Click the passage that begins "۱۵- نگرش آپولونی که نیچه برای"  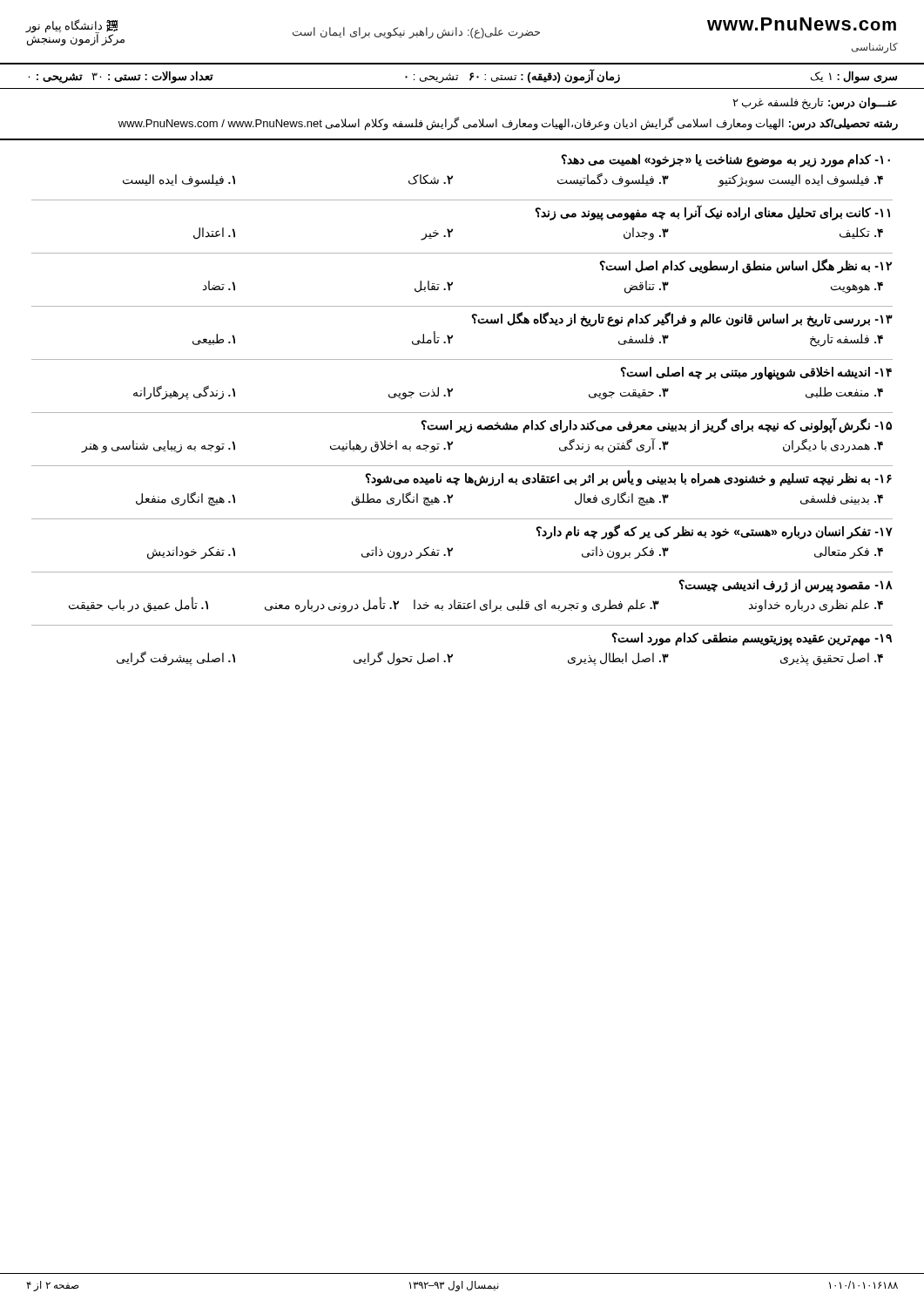(x=462, y=437)
